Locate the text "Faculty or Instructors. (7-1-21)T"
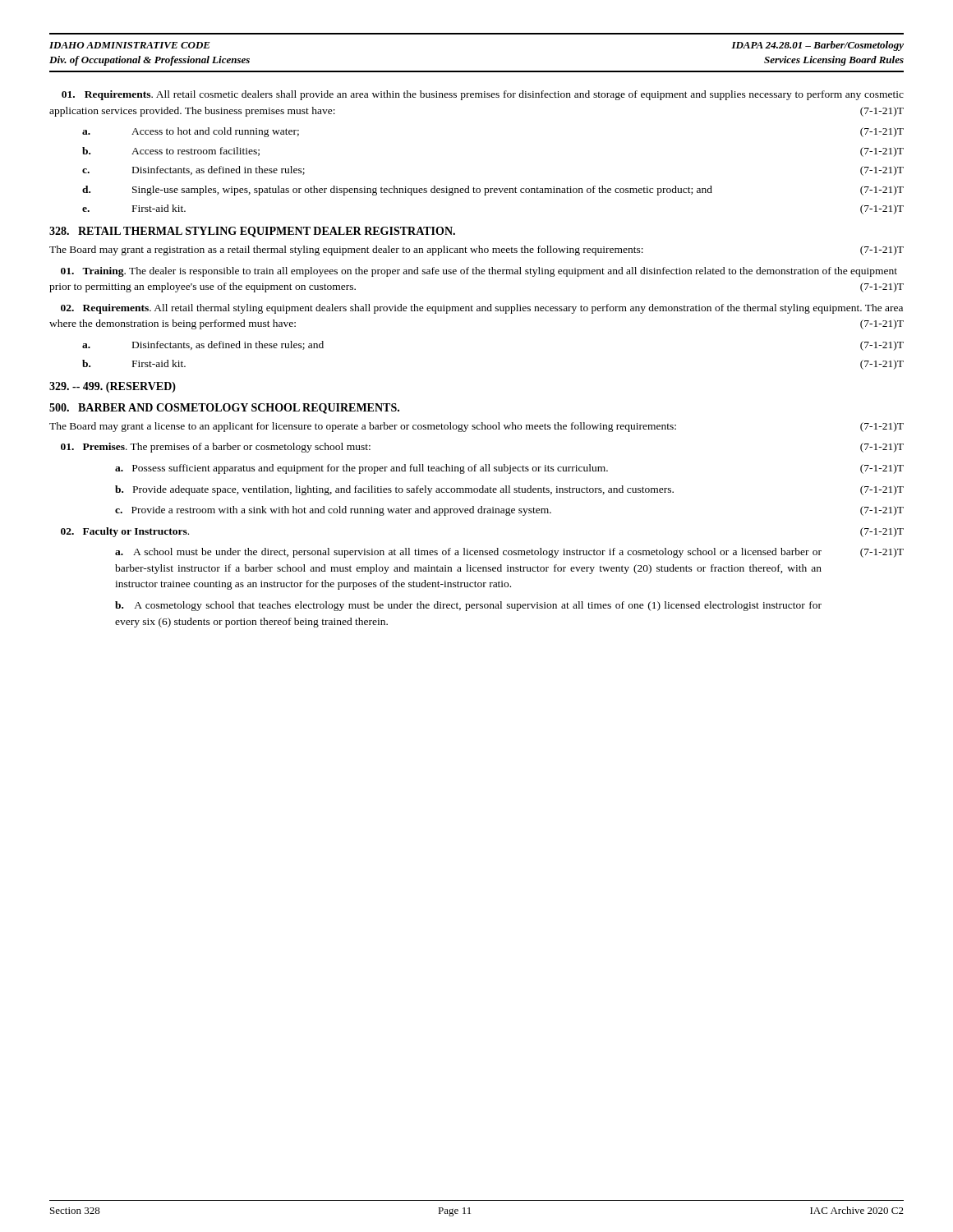 coord(126,532)
